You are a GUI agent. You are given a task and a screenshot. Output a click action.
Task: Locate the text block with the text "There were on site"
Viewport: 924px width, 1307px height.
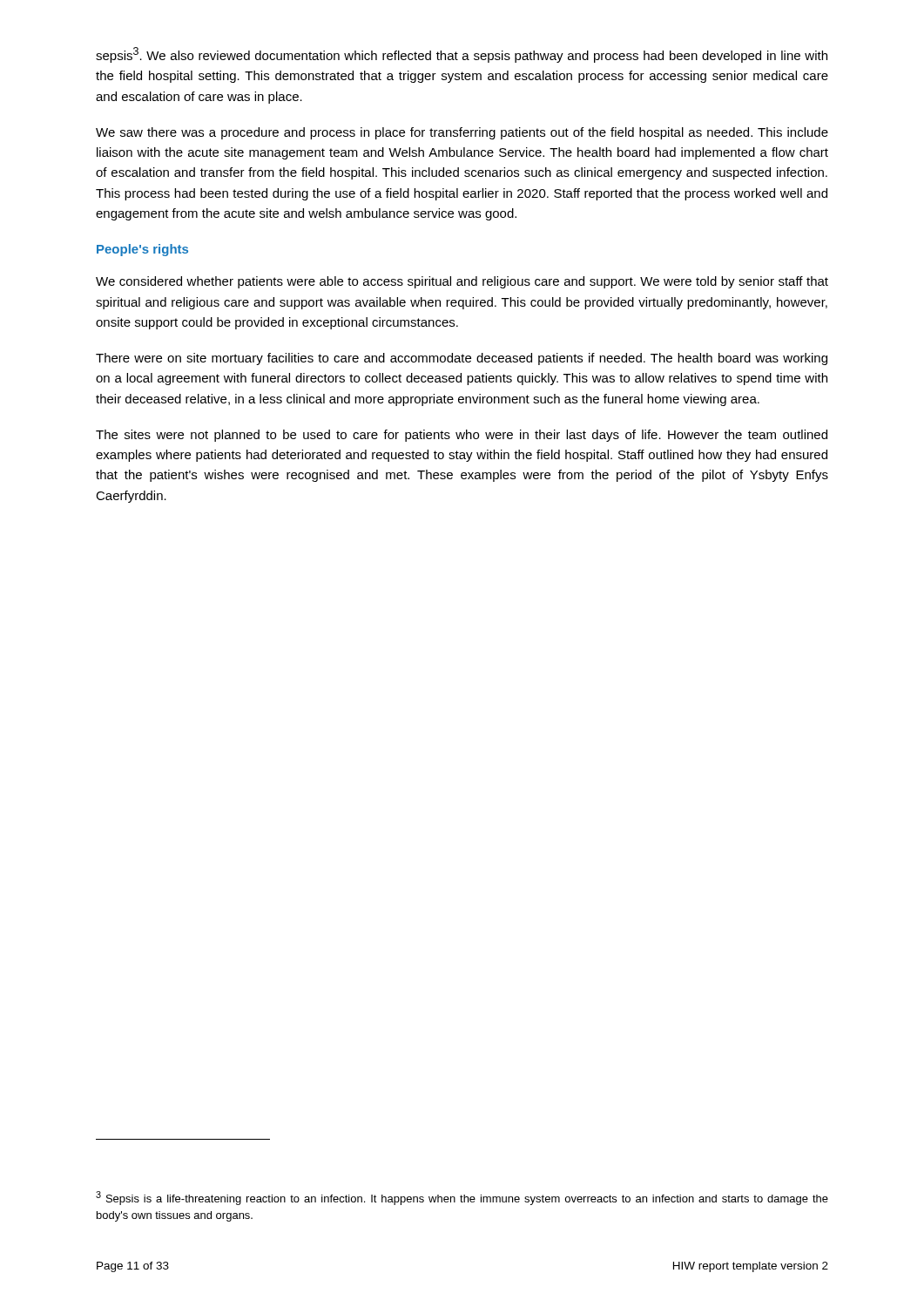pyautogui.click(x=462, y=378)
